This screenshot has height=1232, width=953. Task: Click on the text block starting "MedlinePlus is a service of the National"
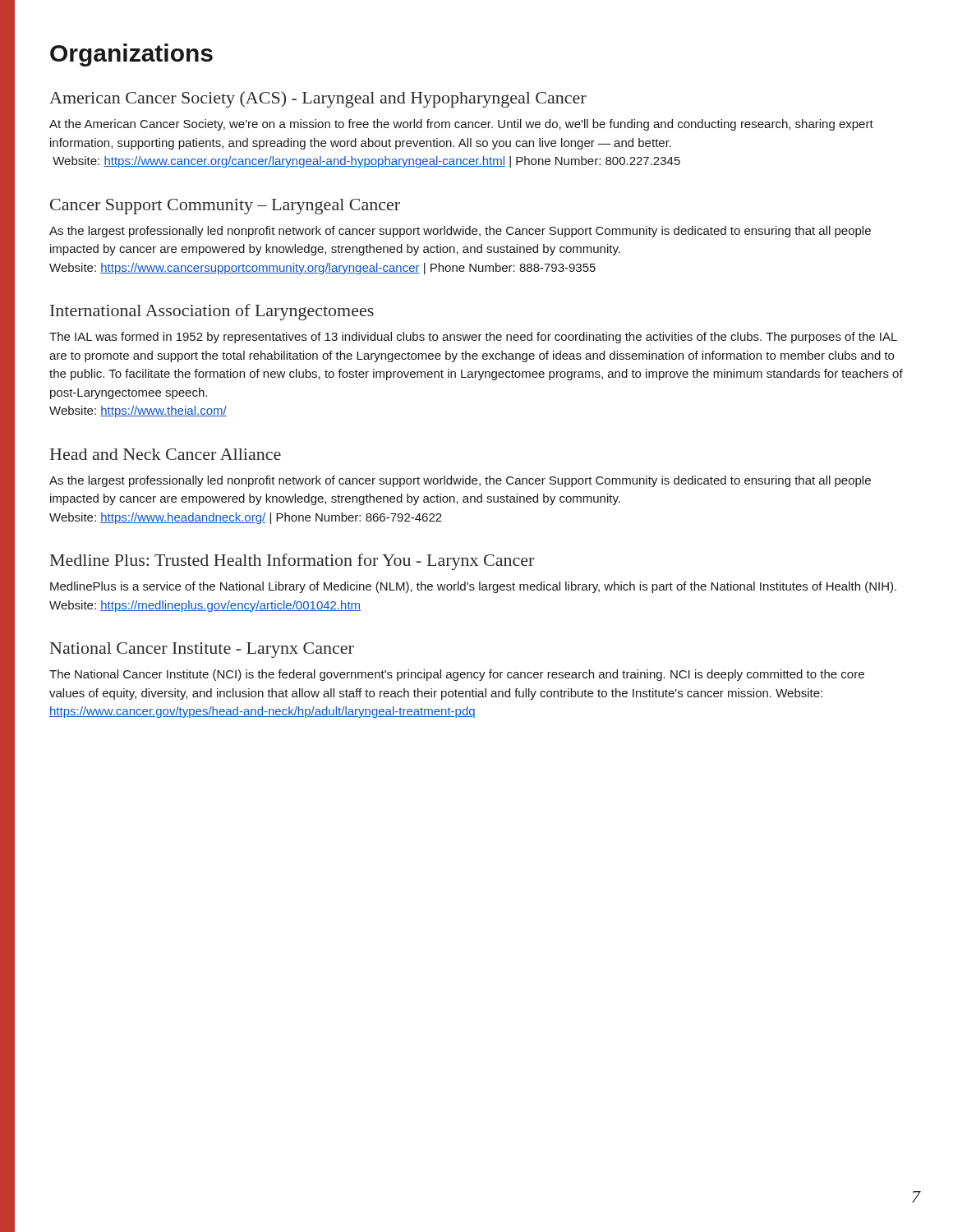[x=473, y=595]
